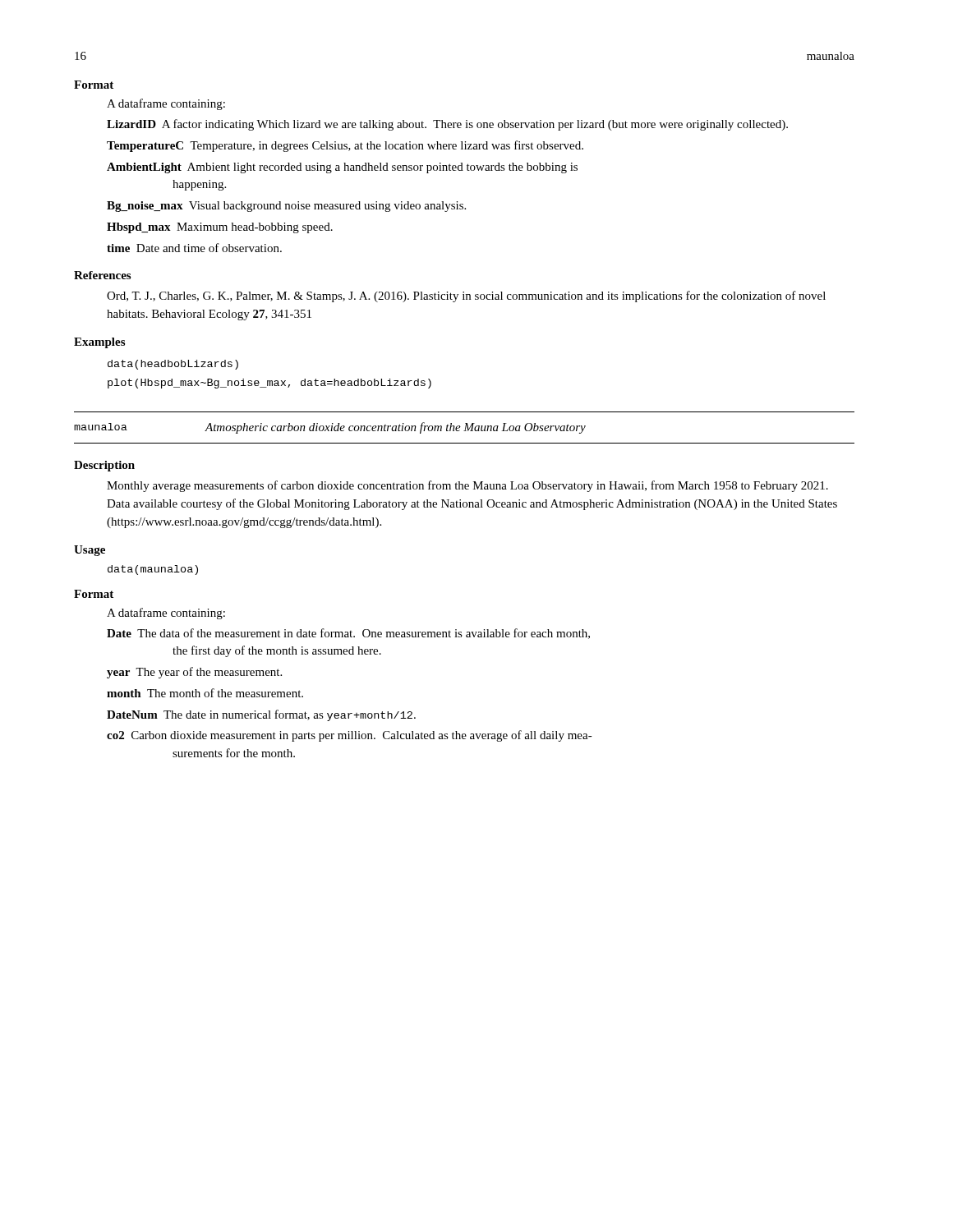This screenshot has width=953, height=1232.
Task: Select the text starting "data(headbobLizards) plot(Hbspd_max~Bg_noise_max, data=headbobLizards)"
Action: pos(270,374)
